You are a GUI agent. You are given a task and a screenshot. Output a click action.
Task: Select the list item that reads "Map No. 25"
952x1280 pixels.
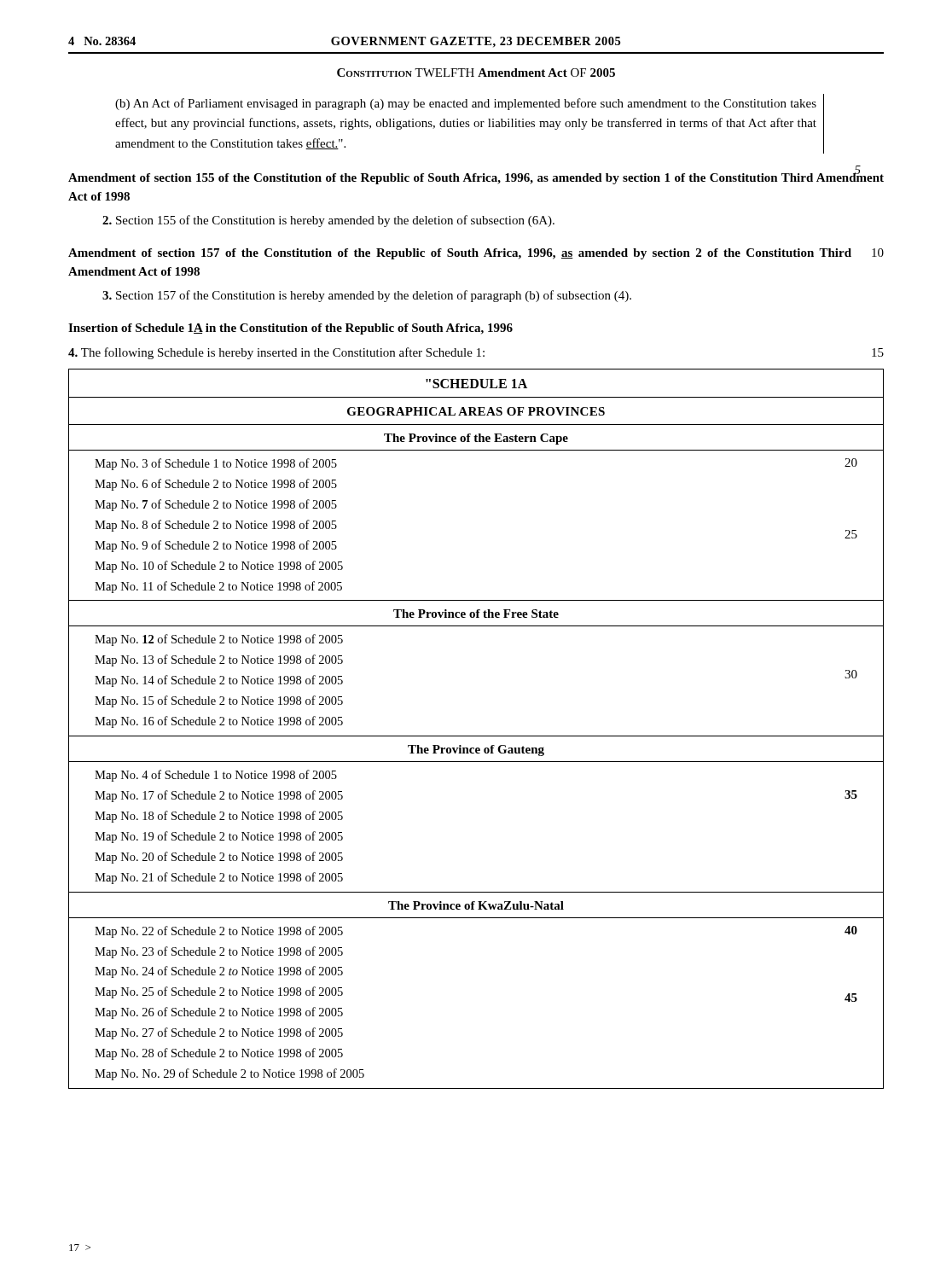click(x=219, y=992)
